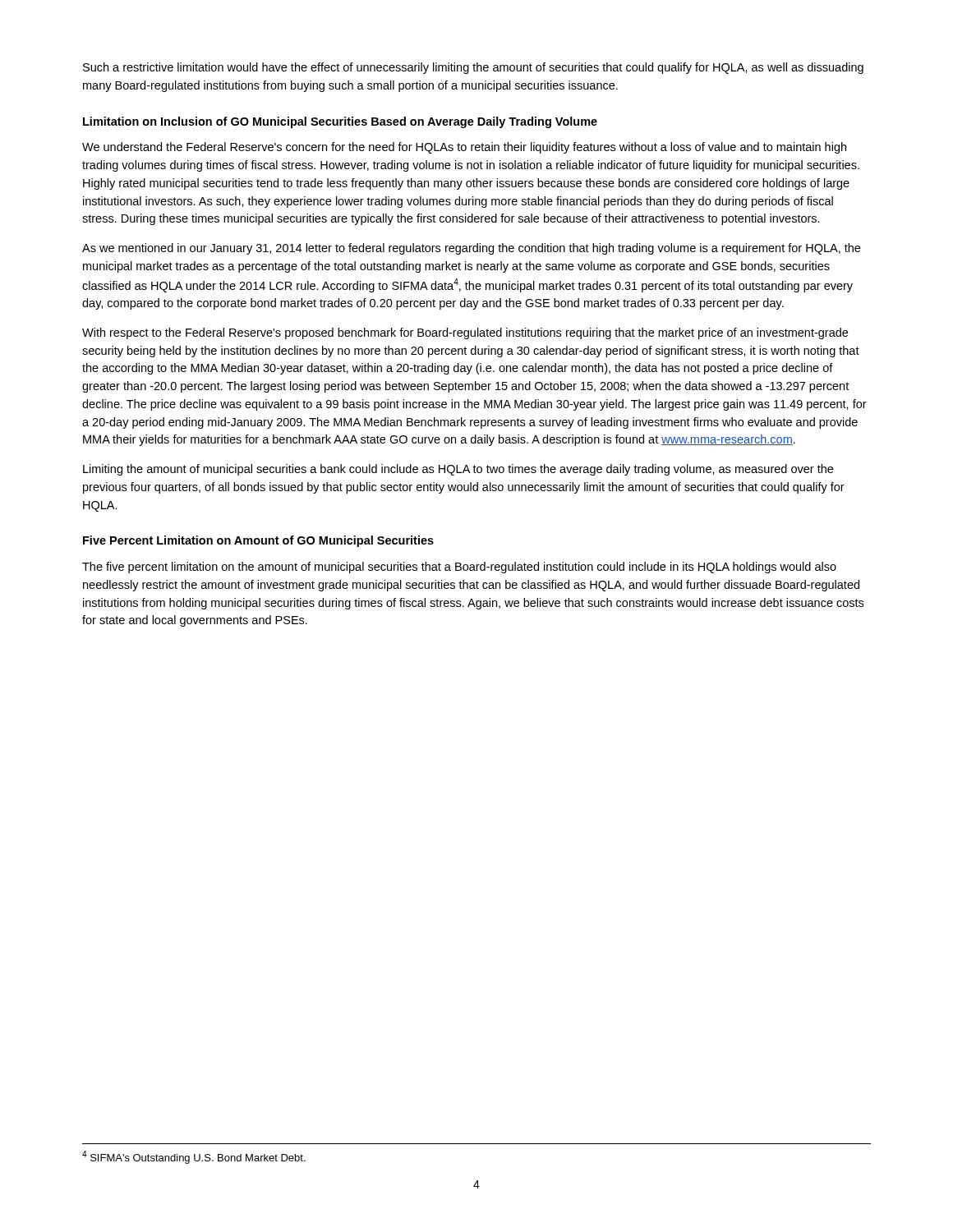Find the block on this page that starts "Limiting the amount of municipal securities"
The width and height of the screenshot is (953, 1232).
coord(463,487)
